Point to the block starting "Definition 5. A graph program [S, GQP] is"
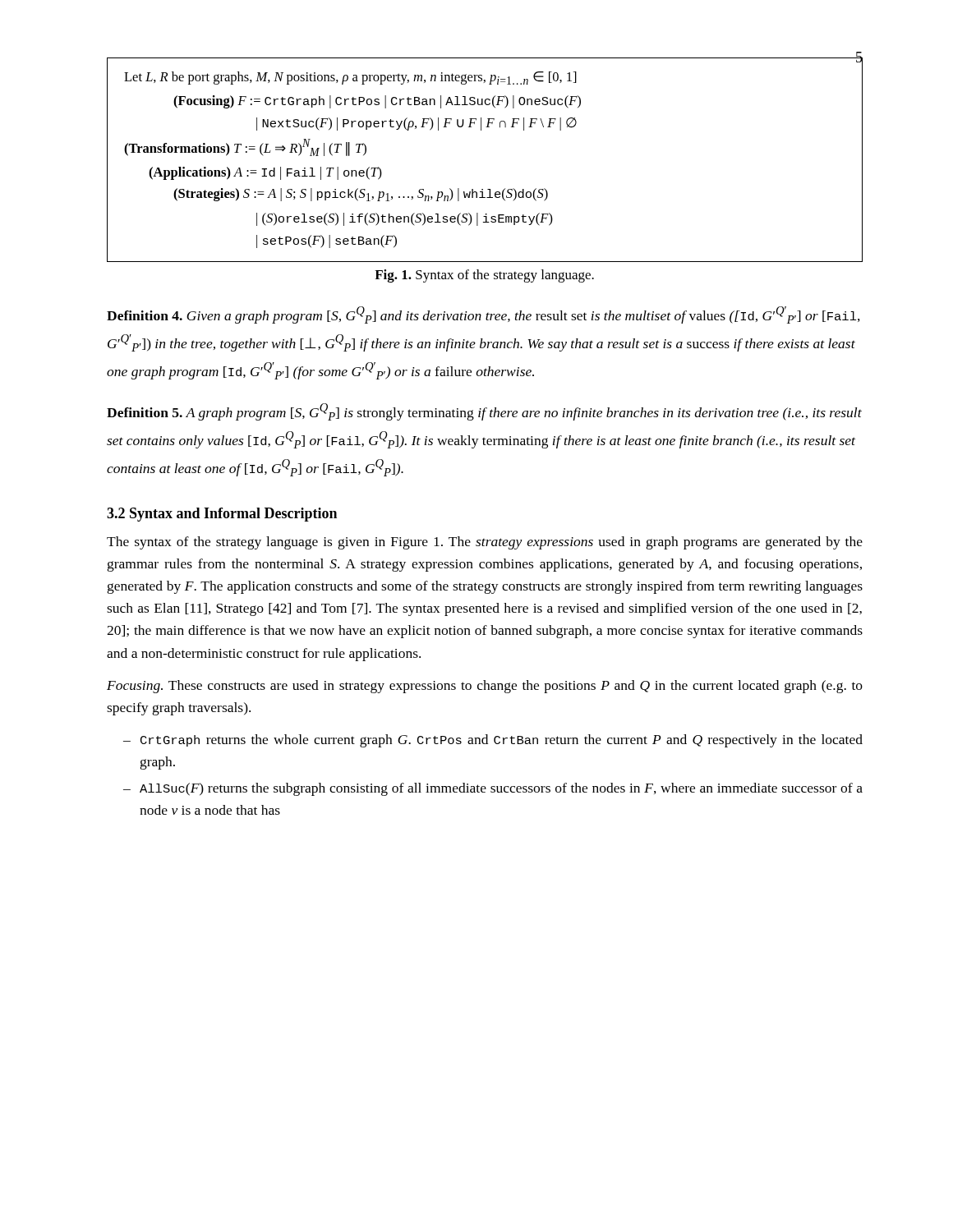Screen dimensions: 1232x953 [484, 440]
